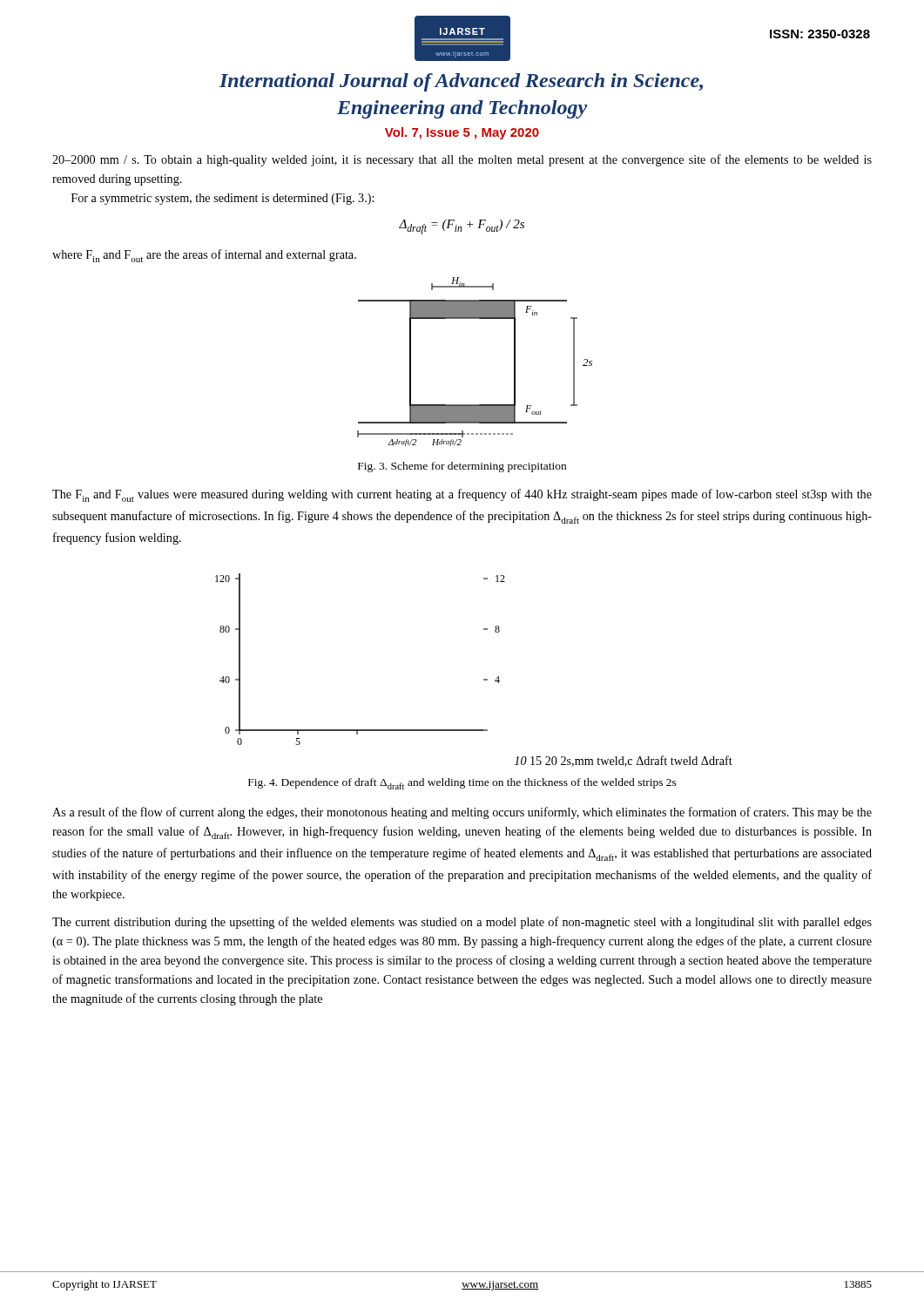Locate the caption containing "Fig. 3. Scheme for determining precipitation"

coord(462,466)
